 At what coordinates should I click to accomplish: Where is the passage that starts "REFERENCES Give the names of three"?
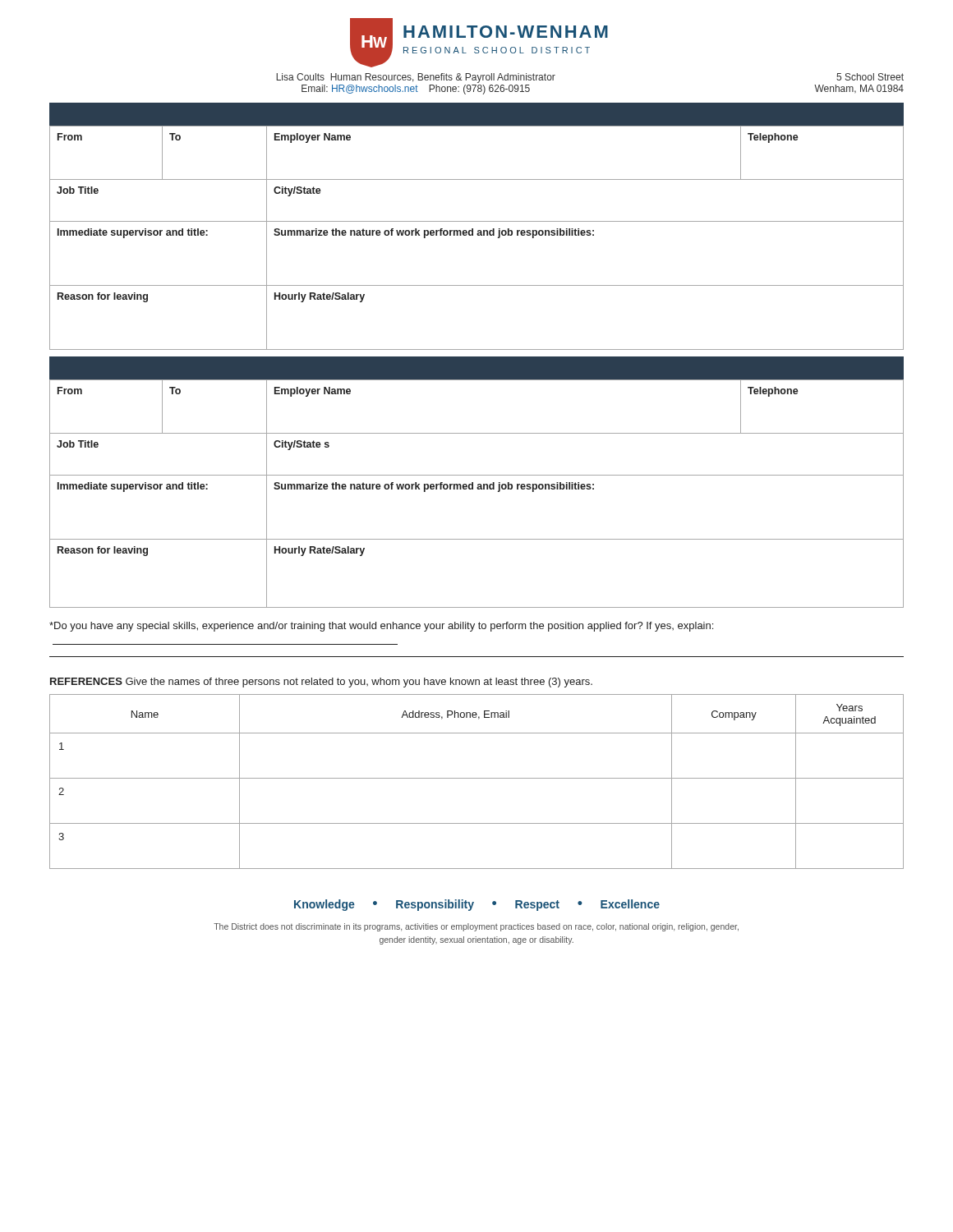coord(321,681)
